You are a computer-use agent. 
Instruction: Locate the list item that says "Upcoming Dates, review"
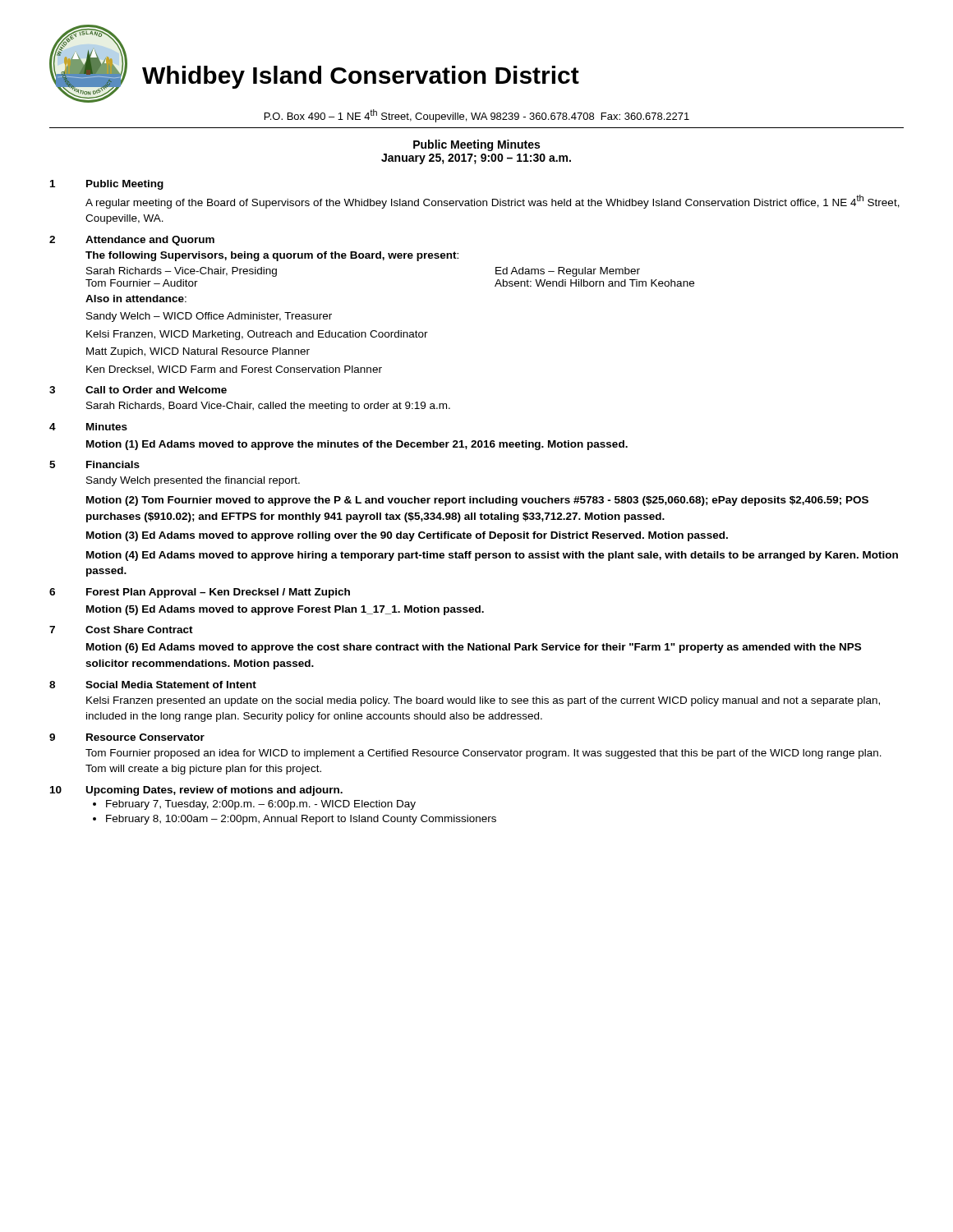[x=214, y=791]
